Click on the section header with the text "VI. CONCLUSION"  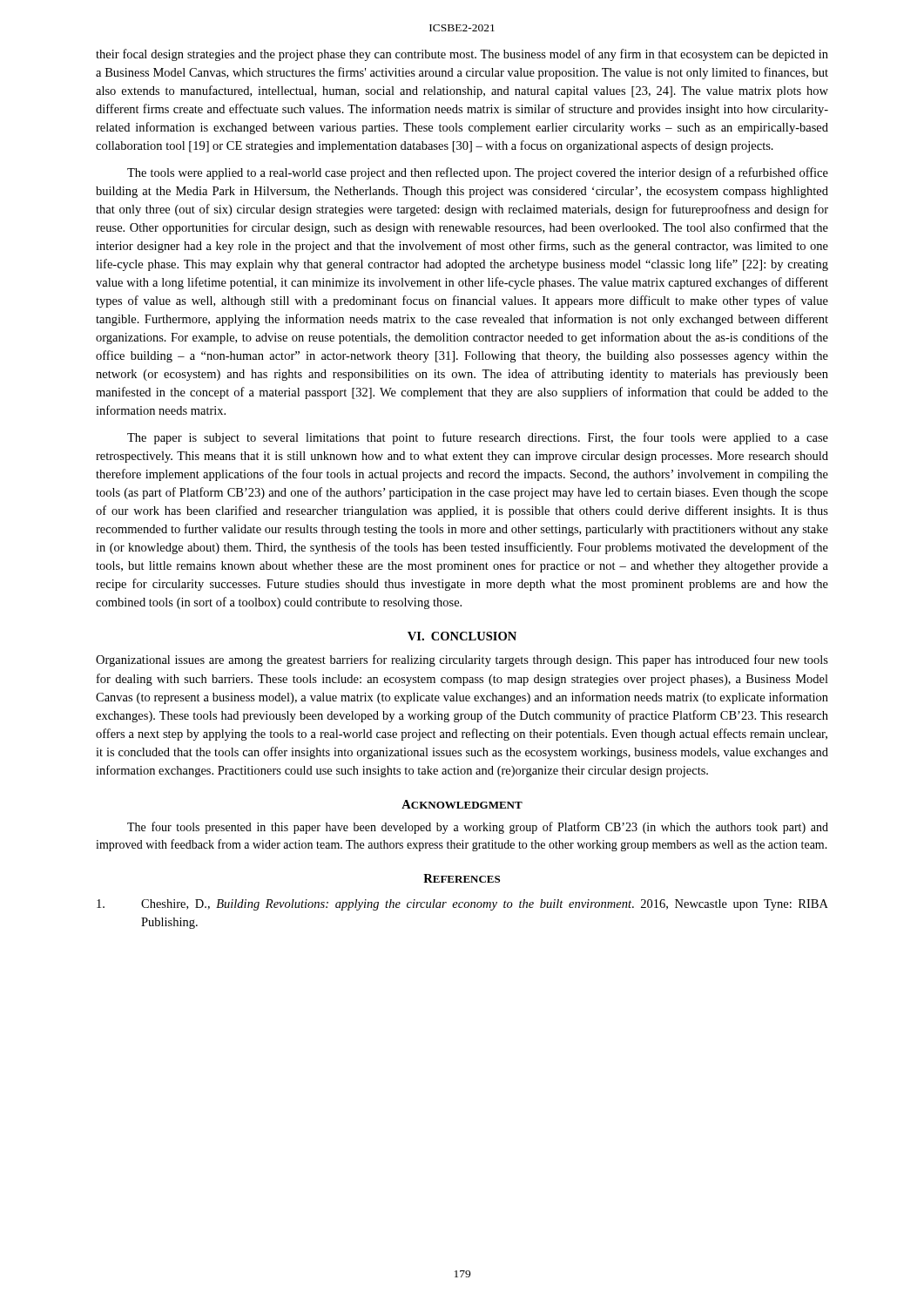coord(462,636)
